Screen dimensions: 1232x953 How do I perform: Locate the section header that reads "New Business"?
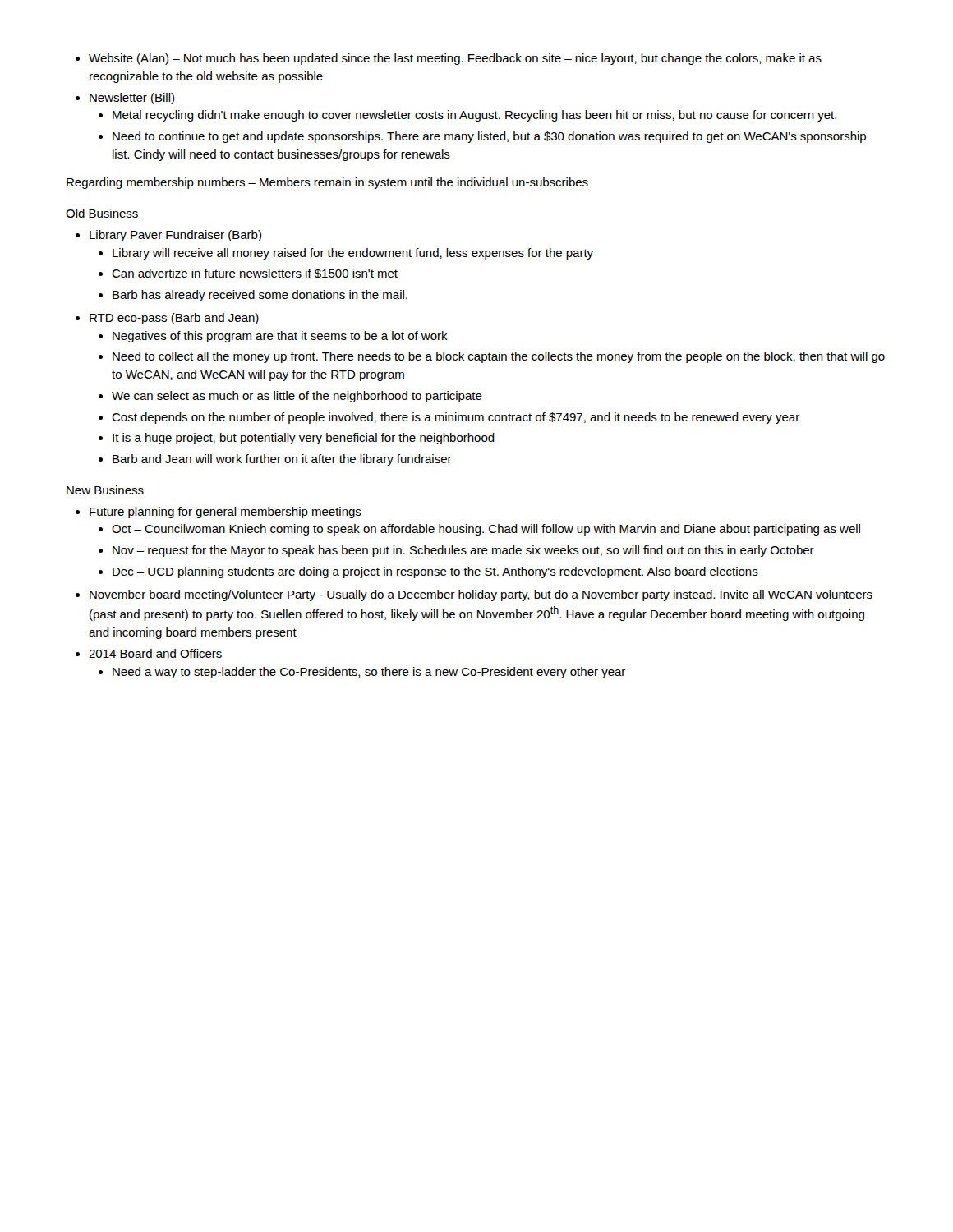105,490
